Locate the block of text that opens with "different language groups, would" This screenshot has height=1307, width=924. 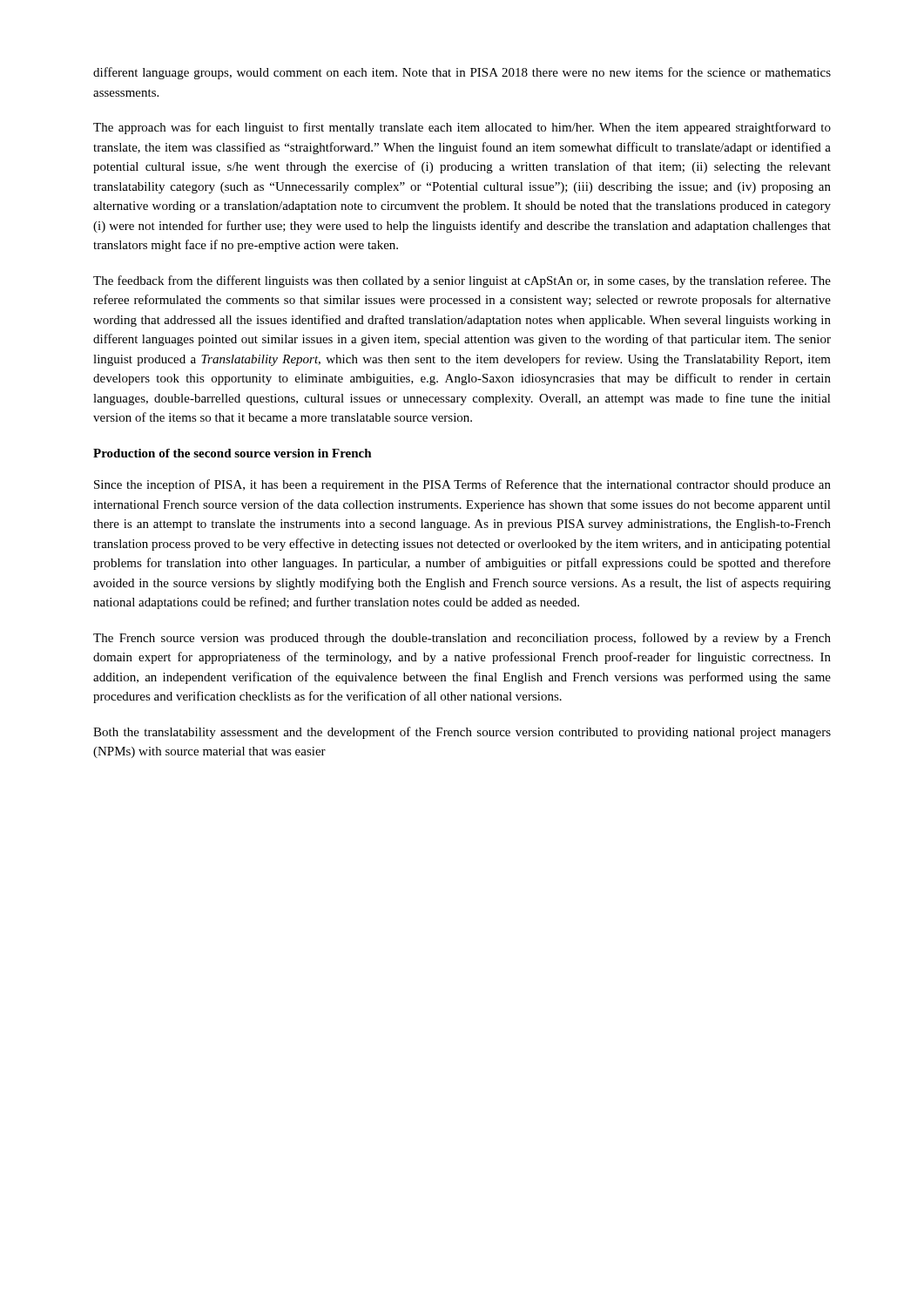tap(462, 82)
